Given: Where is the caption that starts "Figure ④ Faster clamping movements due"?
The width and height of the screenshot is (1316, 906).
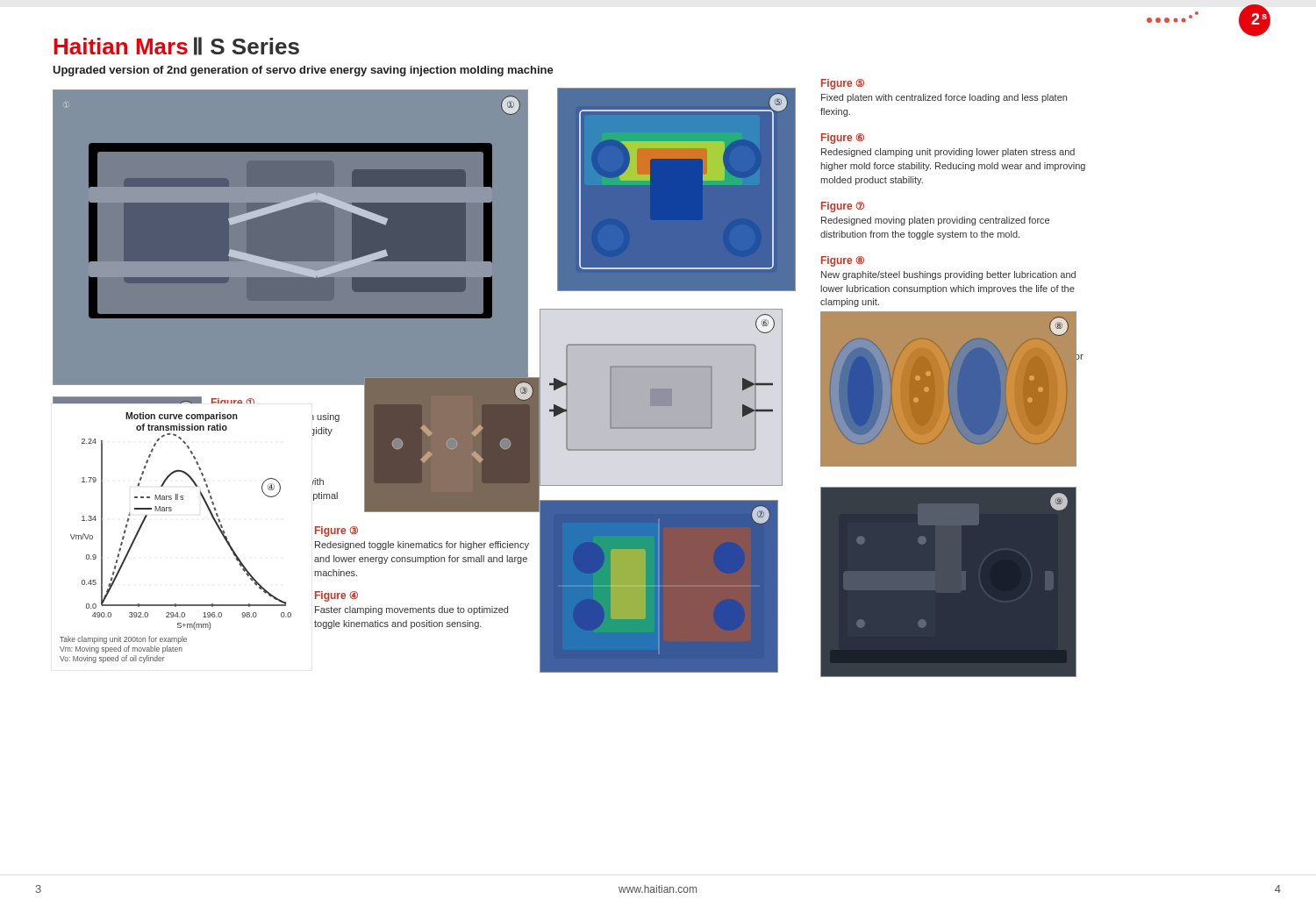Looking at the screenshot, I should 424,610.
